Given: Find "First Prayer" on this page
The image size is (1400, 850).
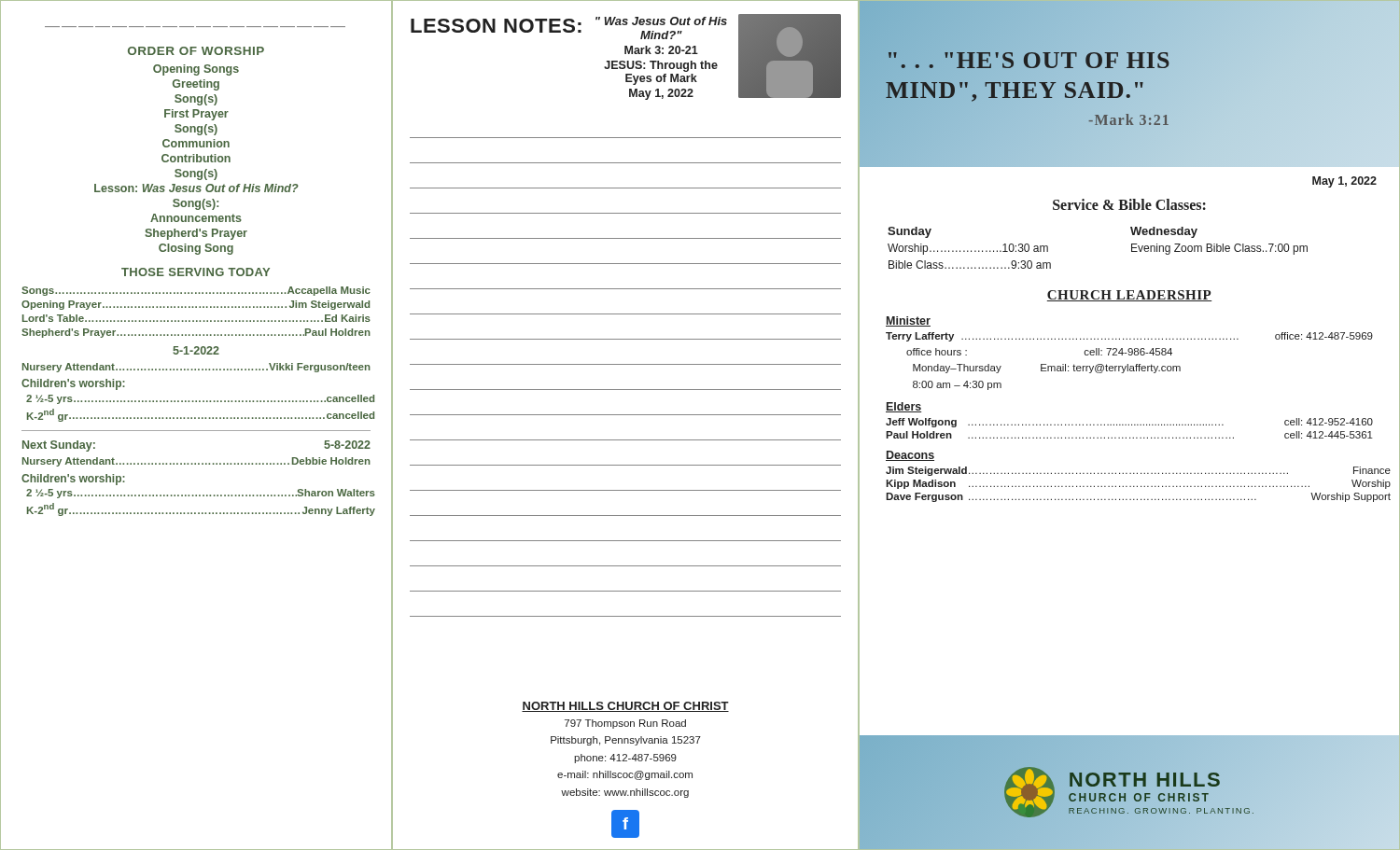Looking at the screenshot, I should point(196,114).
